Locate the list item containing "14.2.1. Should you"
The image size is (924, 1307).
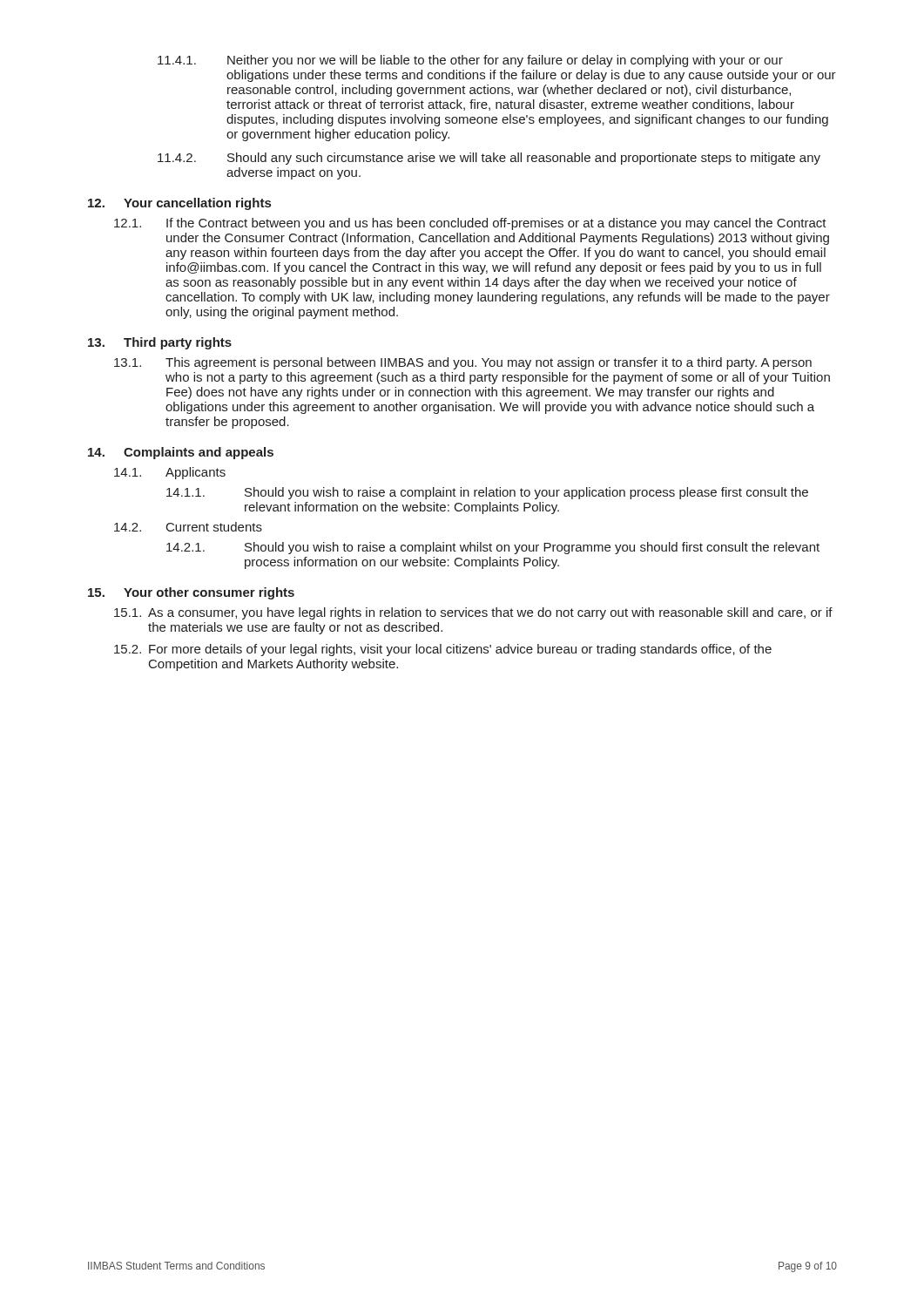point(501,554)
